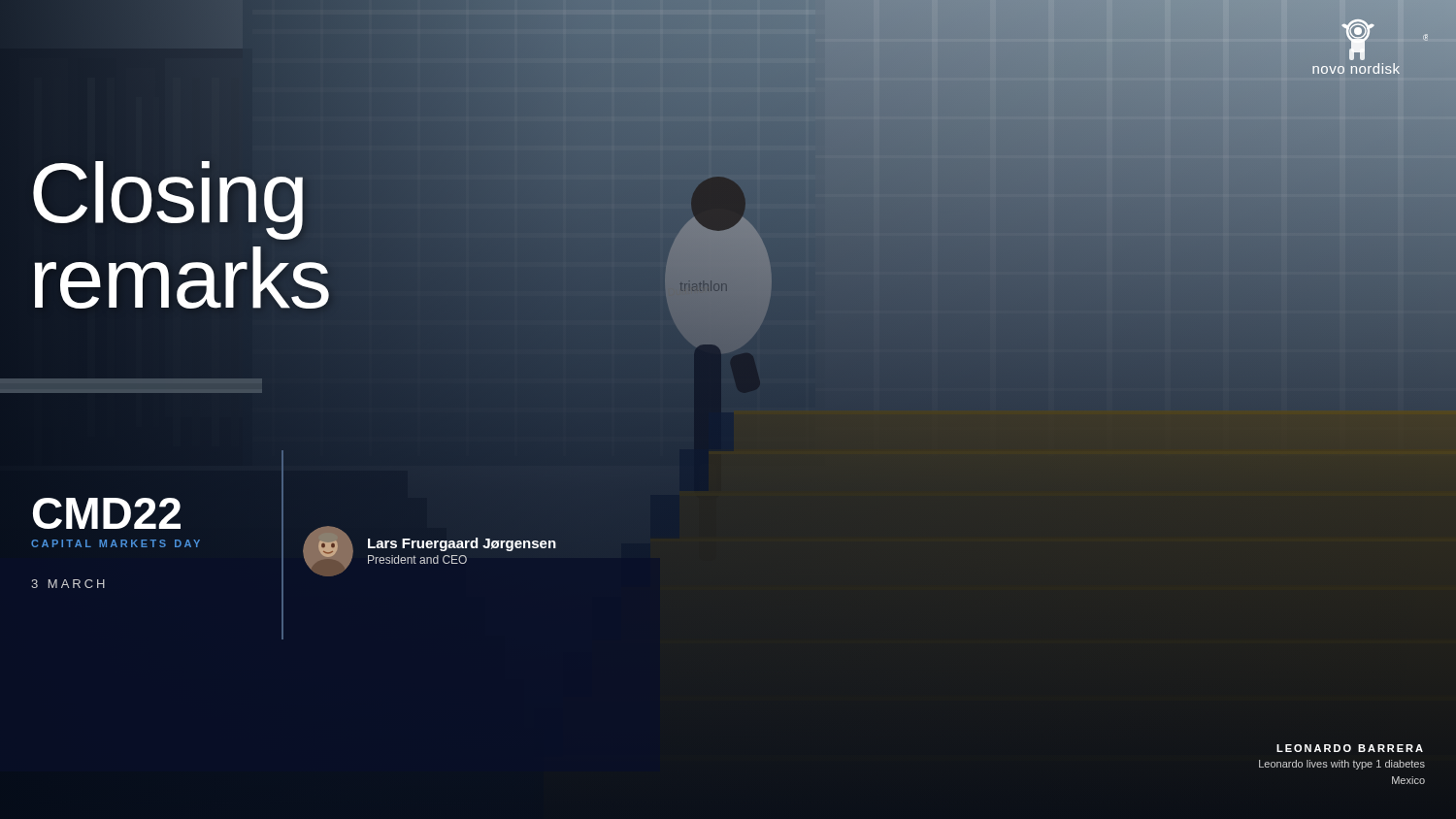Screen dimensions: 819x1456
Task: Point to "Lars Fruergaard Jørgensen President and CEO"
Action: point(430,551)
